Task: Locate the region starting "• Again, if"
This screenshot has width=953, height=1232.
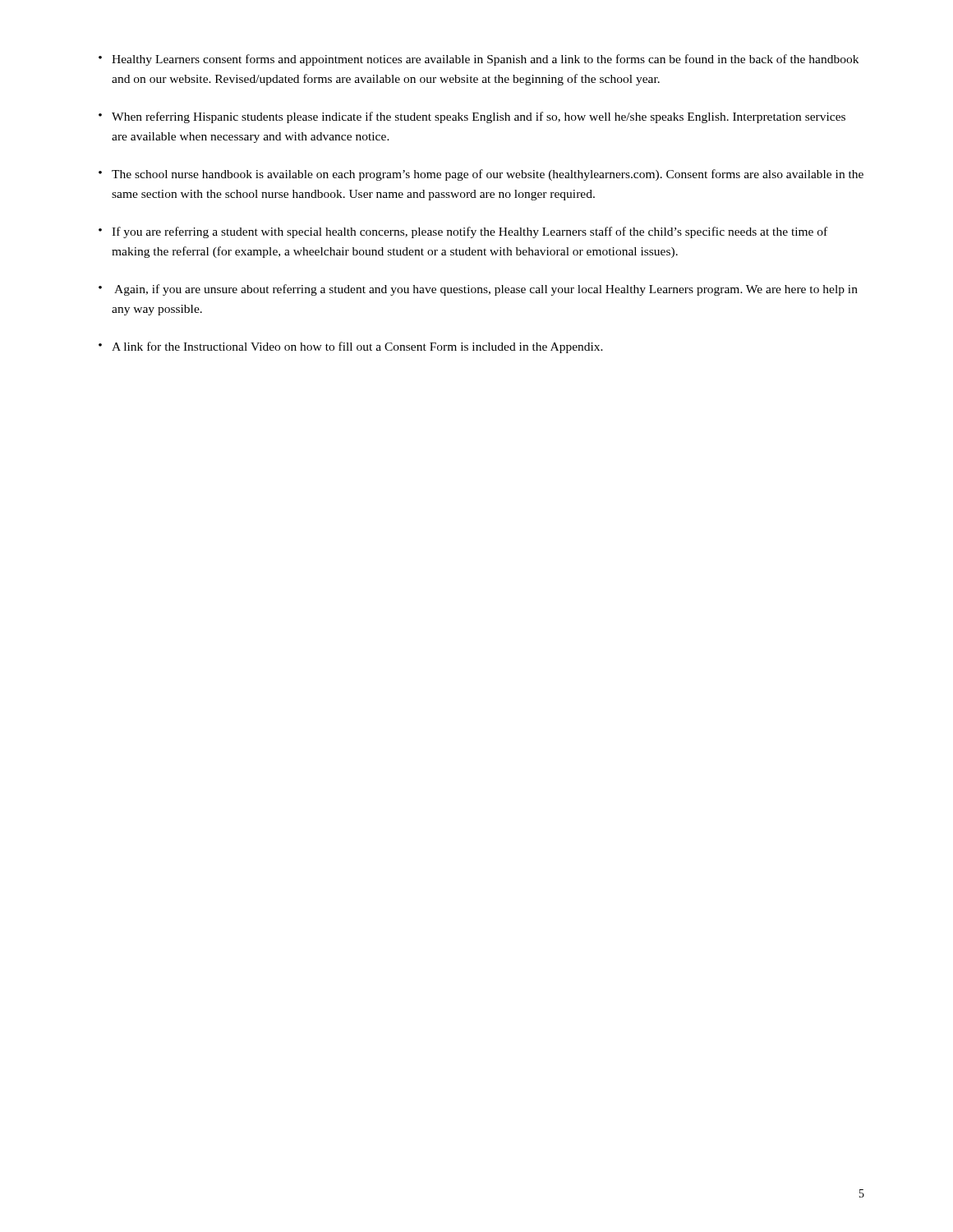Action: 476,299
